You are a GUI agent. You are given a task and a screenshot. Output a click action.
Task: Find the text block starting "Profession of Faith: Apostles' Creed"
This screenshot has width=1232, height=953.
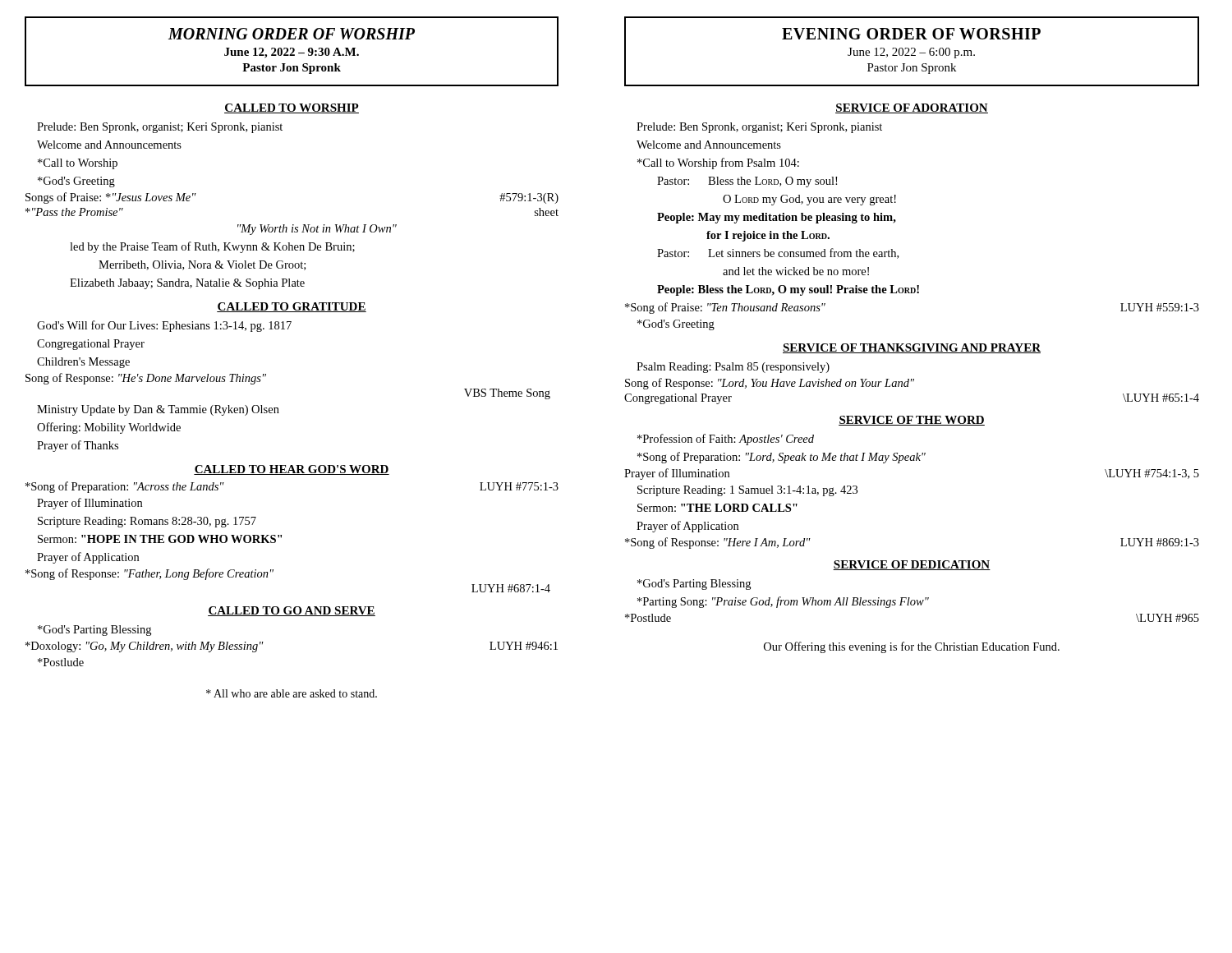tap(726, 440)
